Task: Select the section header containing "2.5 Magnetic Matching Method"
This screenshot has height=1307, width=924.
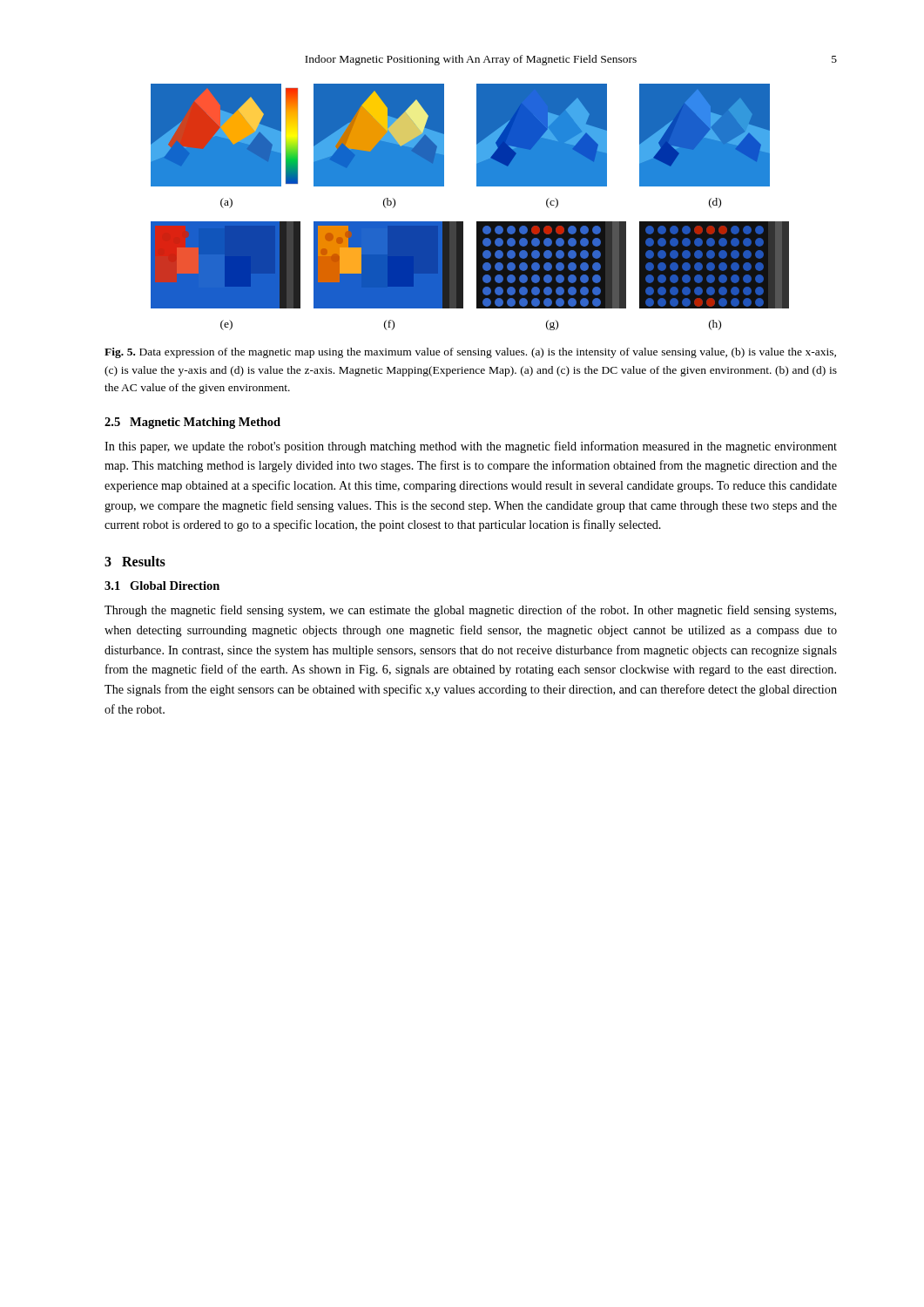Action: click(193, 421)
